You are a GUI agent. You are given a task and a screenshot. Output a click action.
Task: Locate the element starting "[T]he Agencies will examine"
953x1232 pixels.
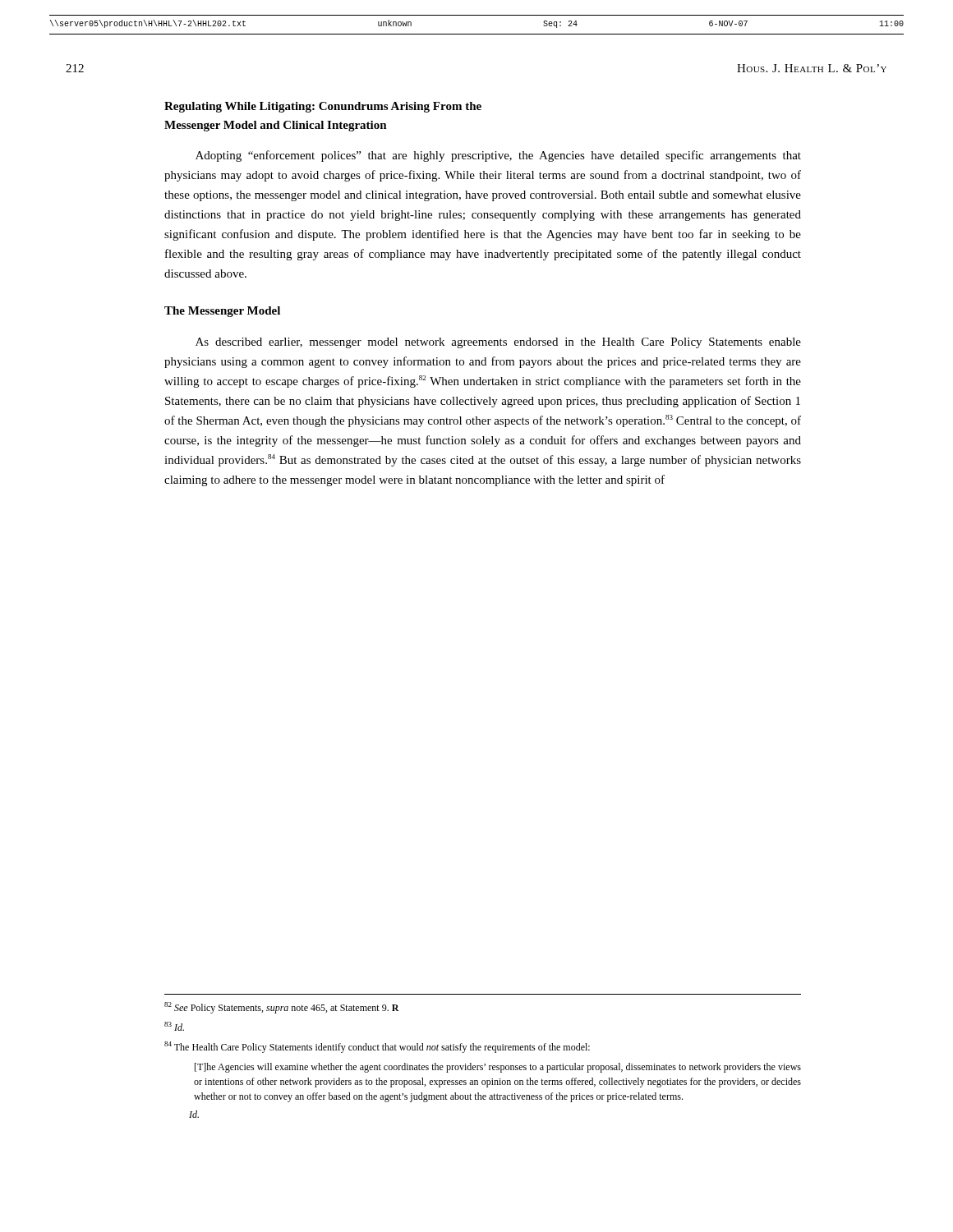pyautogui.click(x=497, y=1082)
